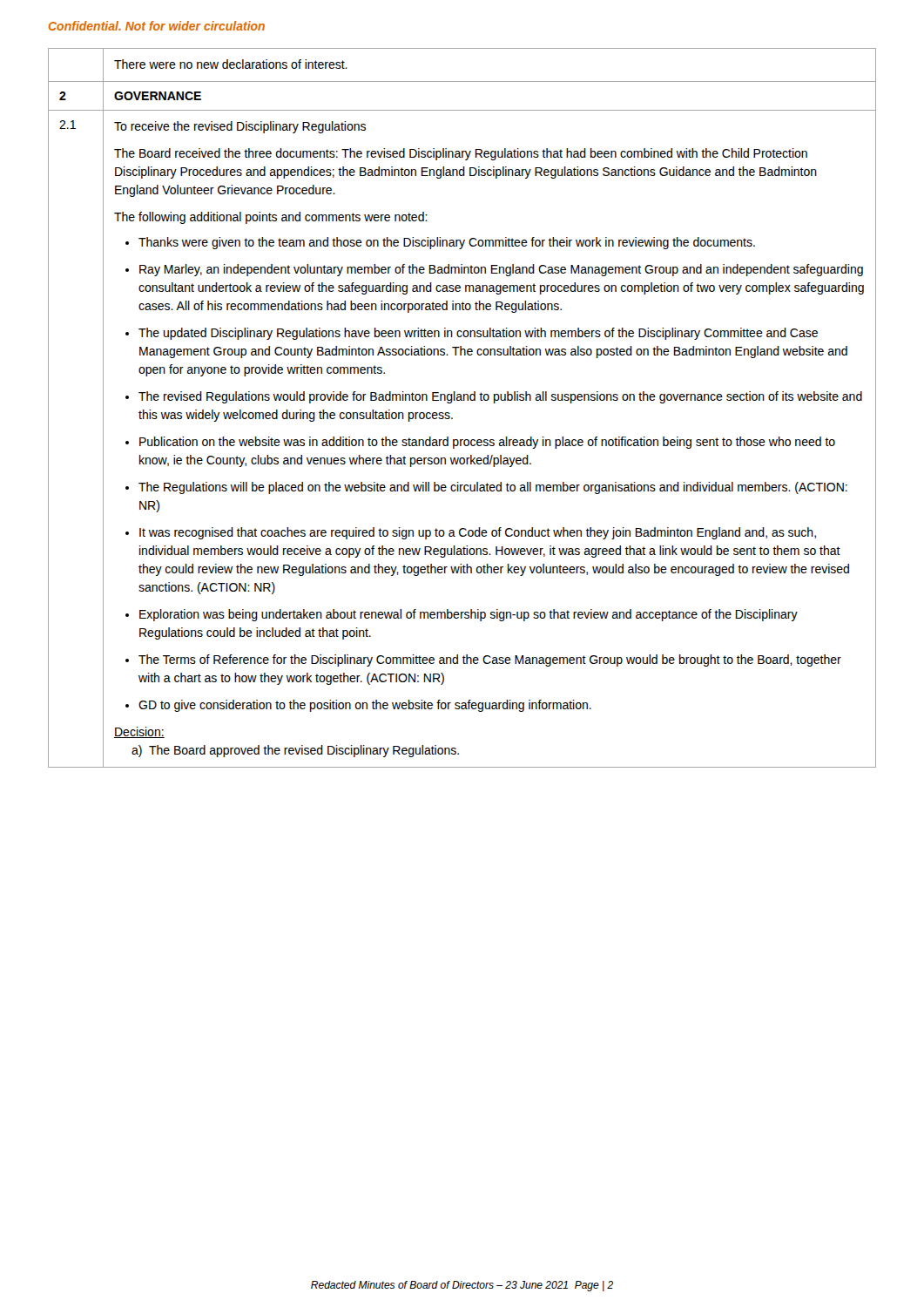Click on the region starting "Decision: a) The Board approved"
924x1307 pixels.
(287, 742)
